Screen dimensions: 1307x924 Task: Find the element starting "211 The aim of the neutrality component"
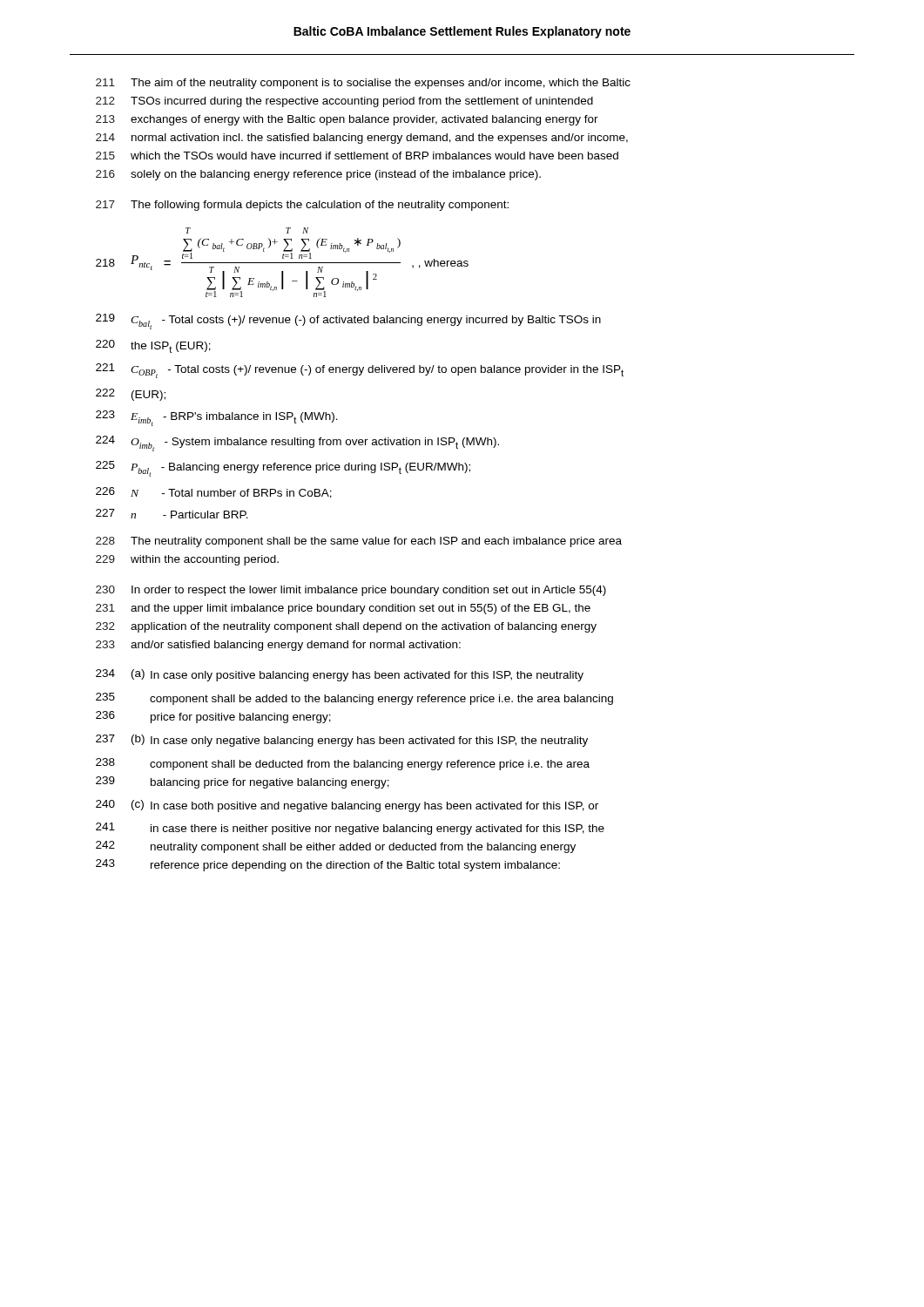pos(462,129)
